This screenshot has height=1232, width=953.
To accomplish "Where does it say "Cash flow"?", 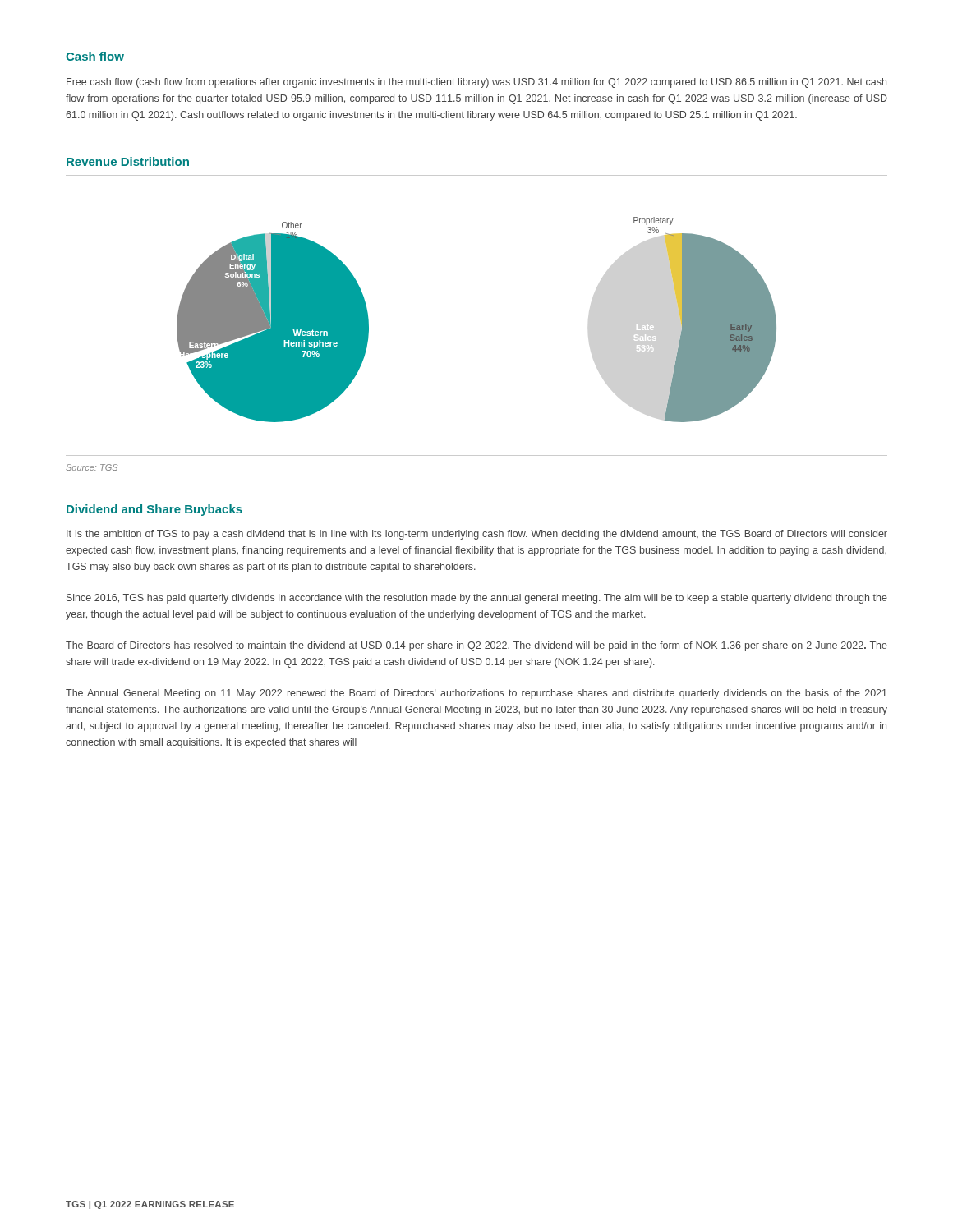I will coord(95,56).
